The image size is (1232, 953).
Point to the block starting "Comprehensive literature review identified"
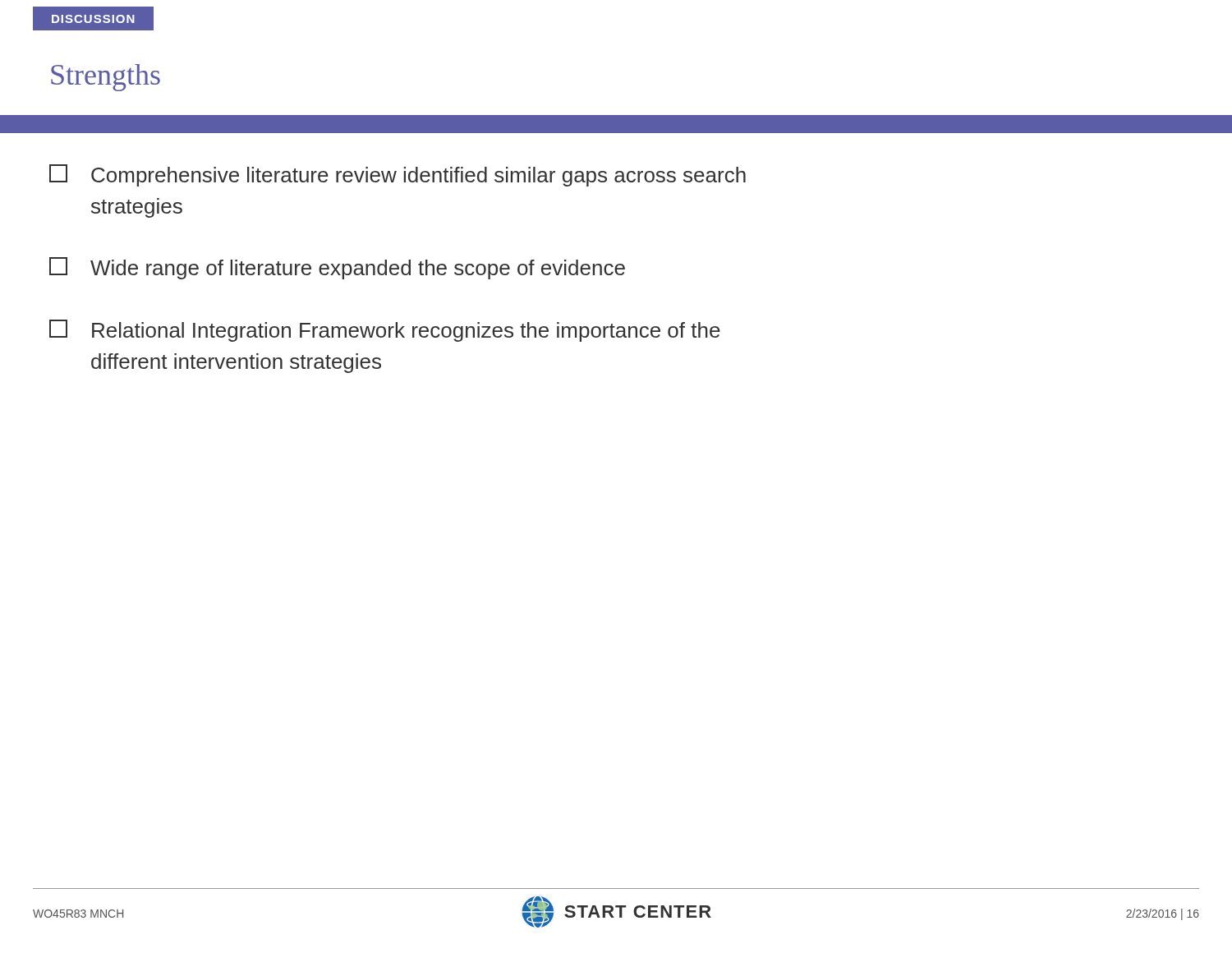(398, 191)
